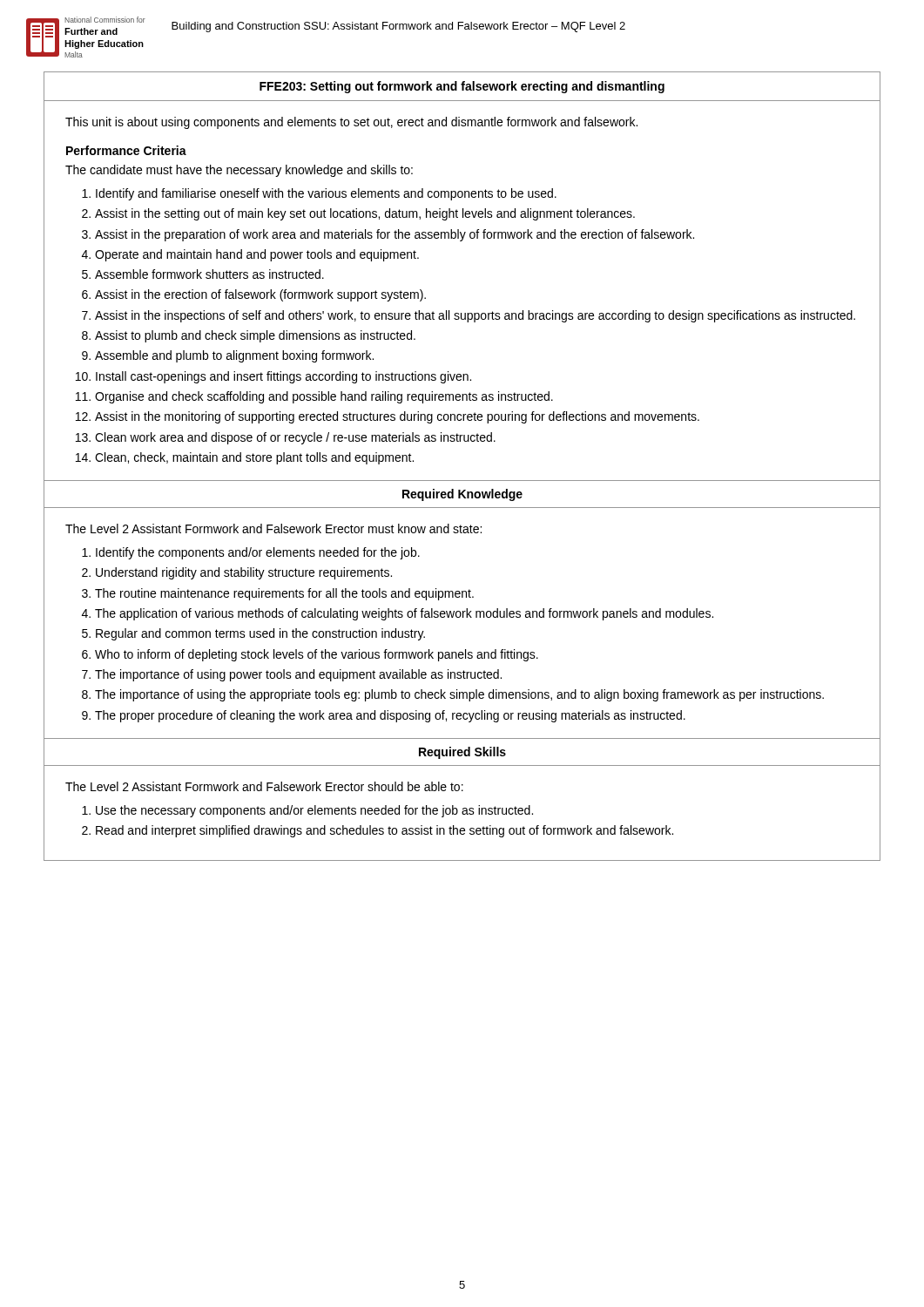The width and height of the screenshot is (924, 1307).
Task: Click on the list item that reads "Assist in the erection"
Action: coord(261,295)
